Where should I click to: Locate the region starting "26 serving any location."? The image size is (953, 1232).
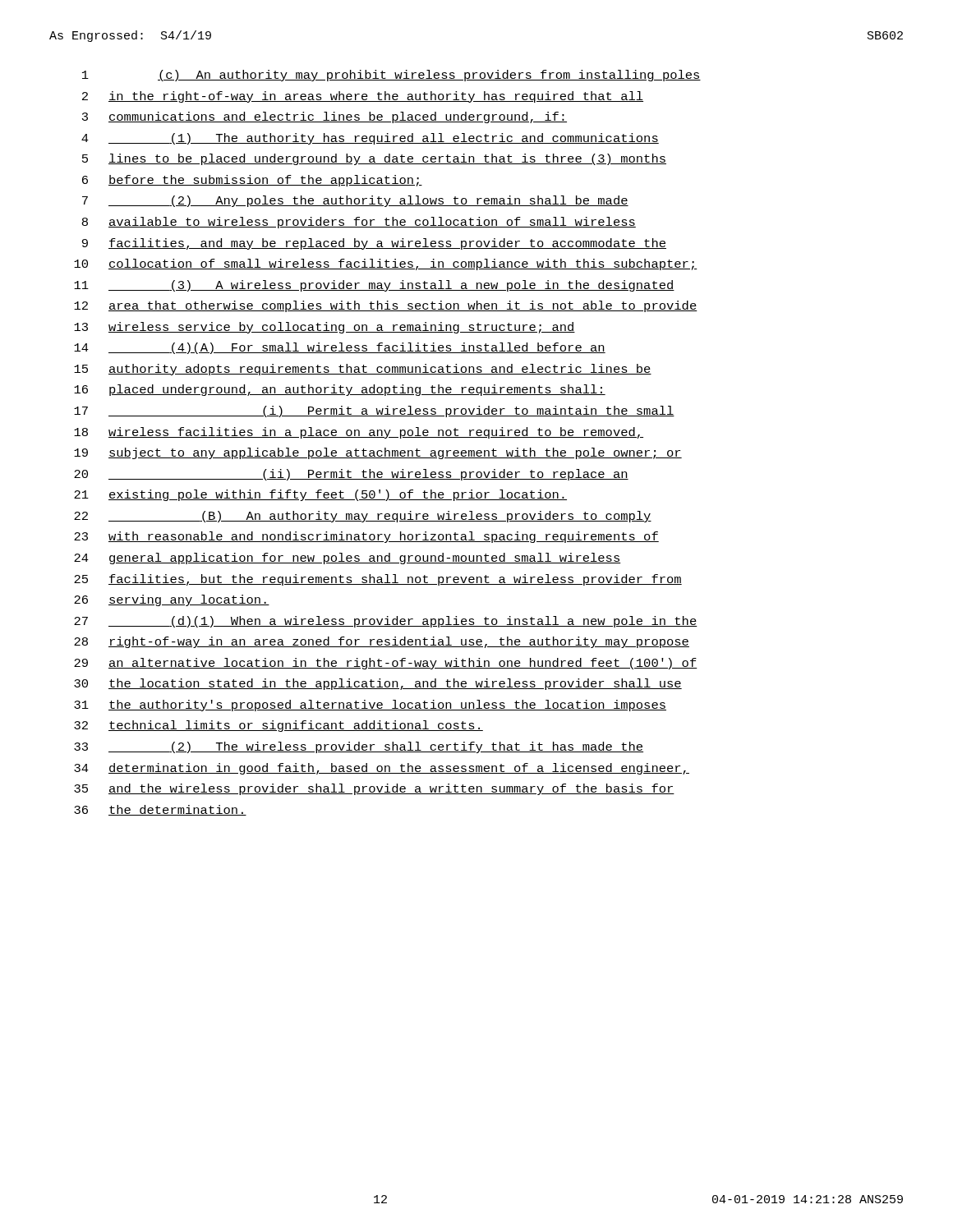[172, 600]
